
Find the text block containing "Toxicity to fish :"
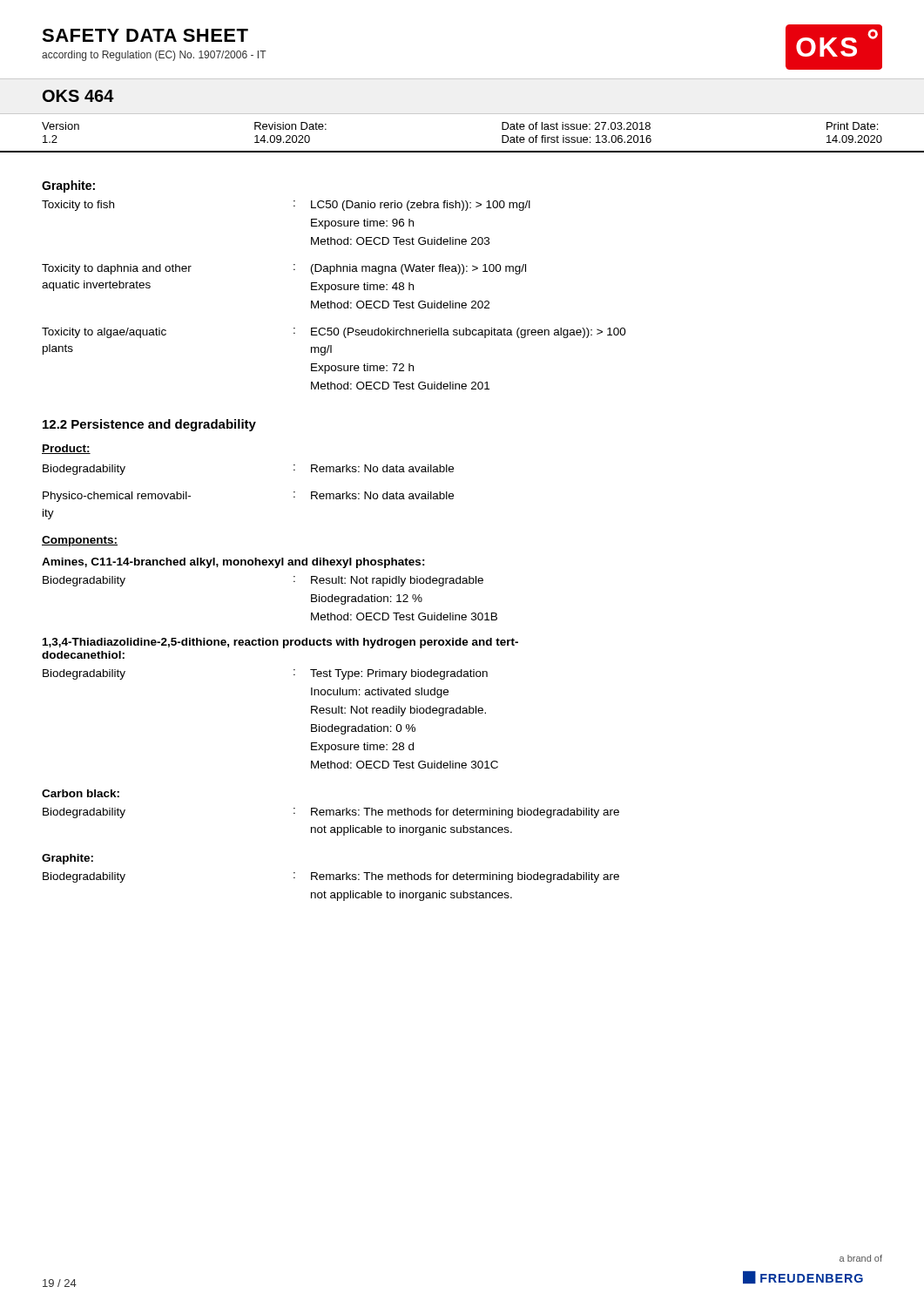pos(76,205)
